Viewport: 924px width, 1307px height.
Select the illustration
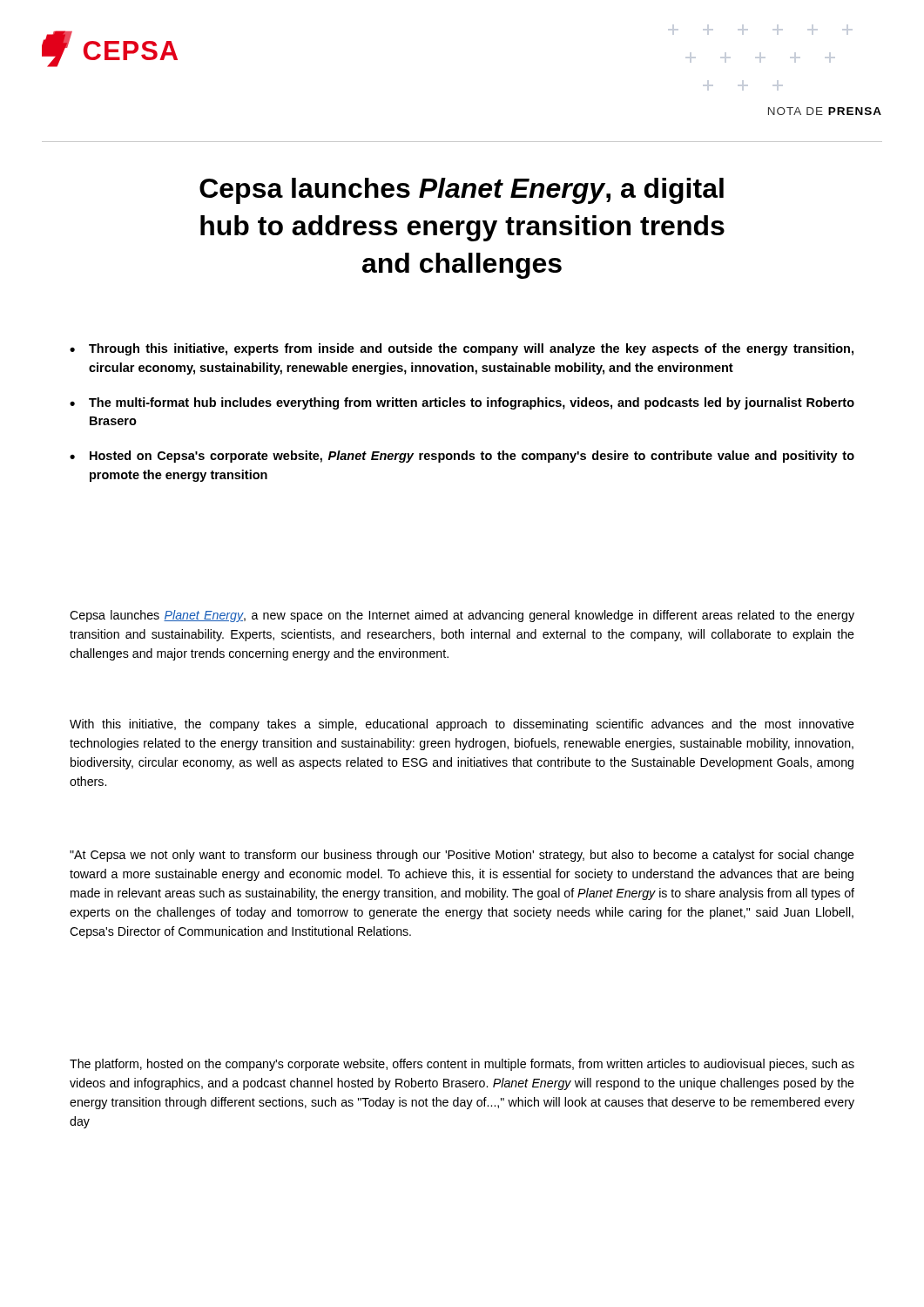(x=760, y=58)
